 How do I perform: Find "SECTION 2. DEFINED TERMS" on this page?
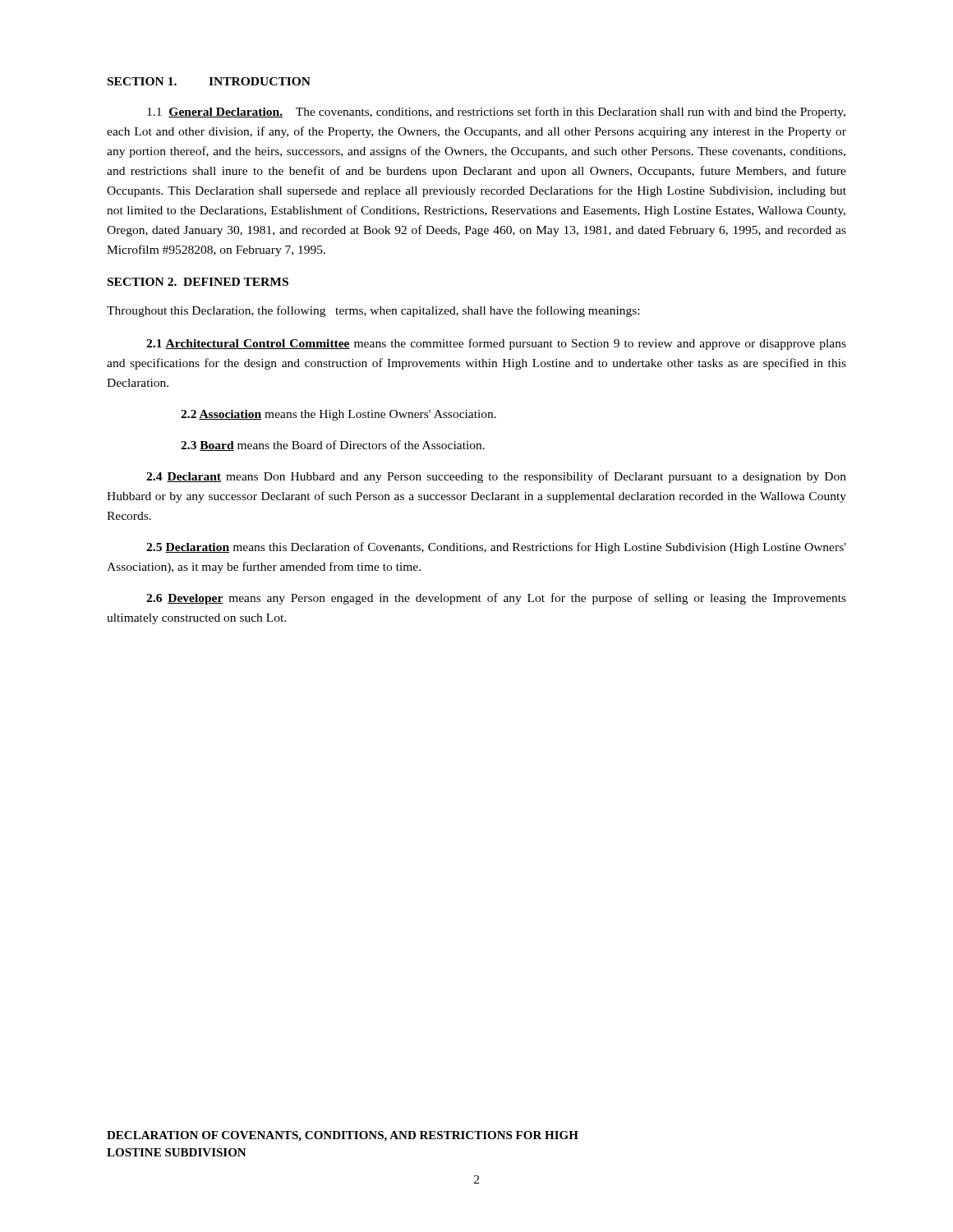point(198,281)
